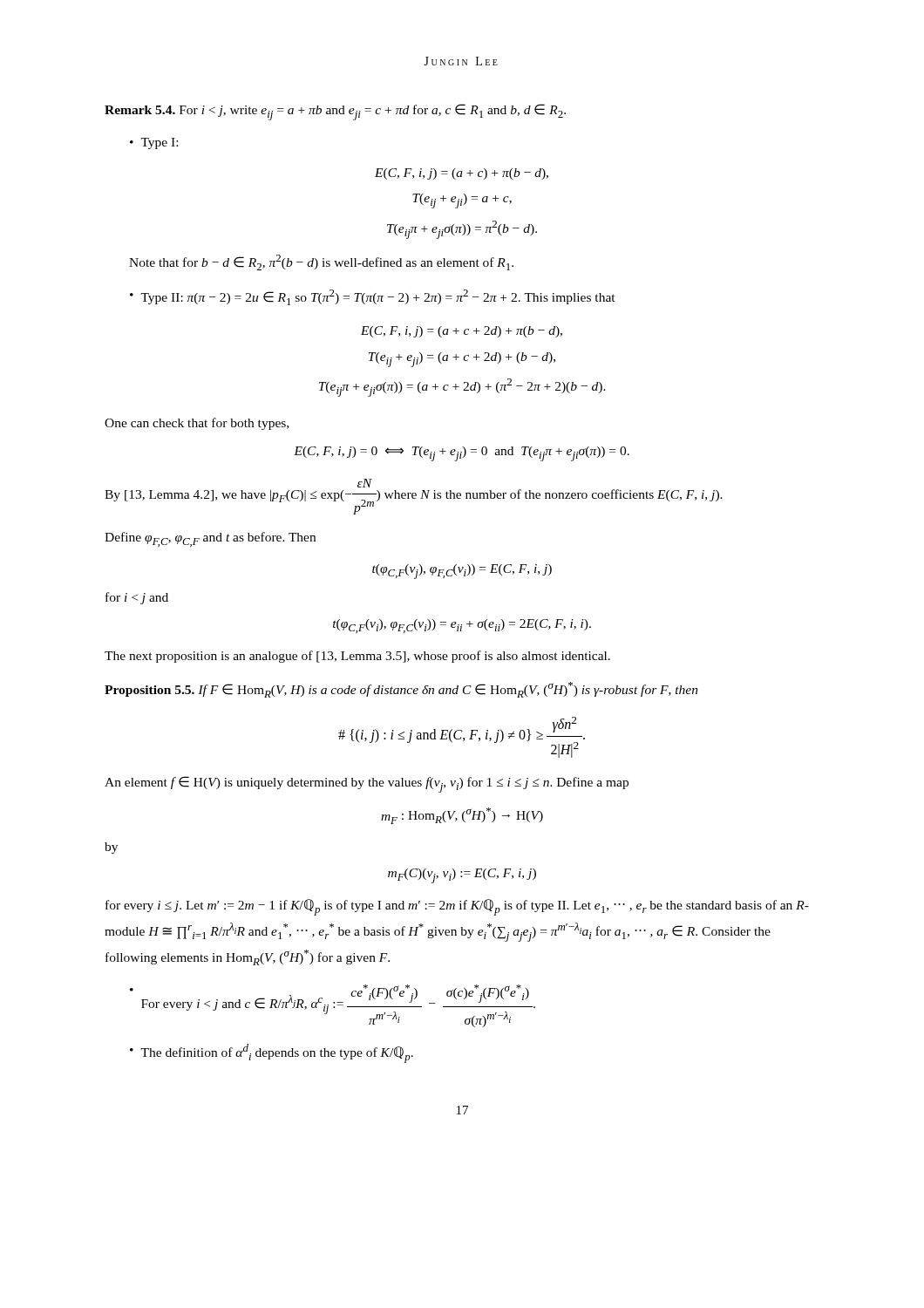Locate the region starting "mF : HomR(V, (σH)*) → H(V)"
The width and height of the screenshot is (924, 1308).
click(462, 815)
